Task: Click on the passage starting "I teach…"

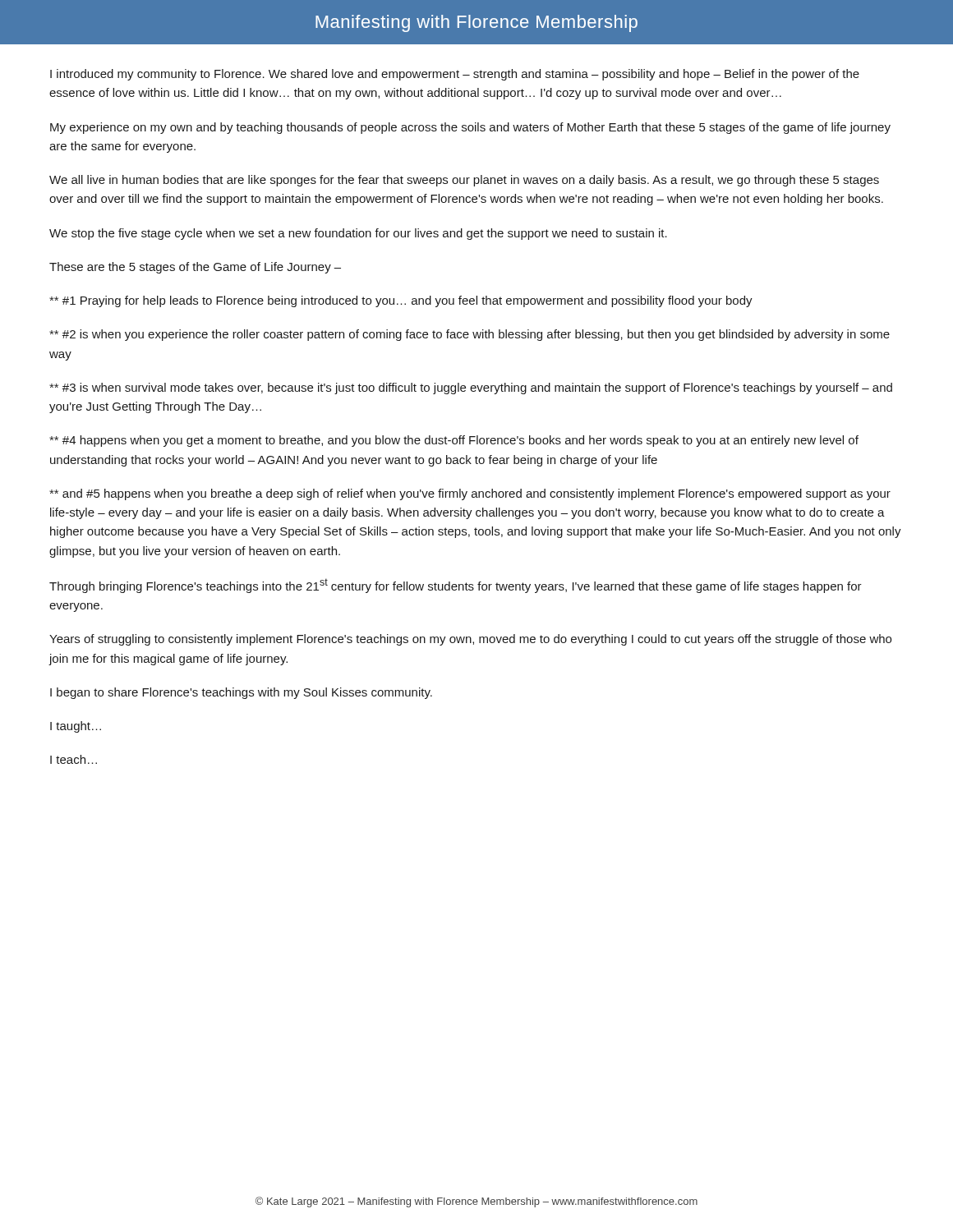Action: coord(74,760)
